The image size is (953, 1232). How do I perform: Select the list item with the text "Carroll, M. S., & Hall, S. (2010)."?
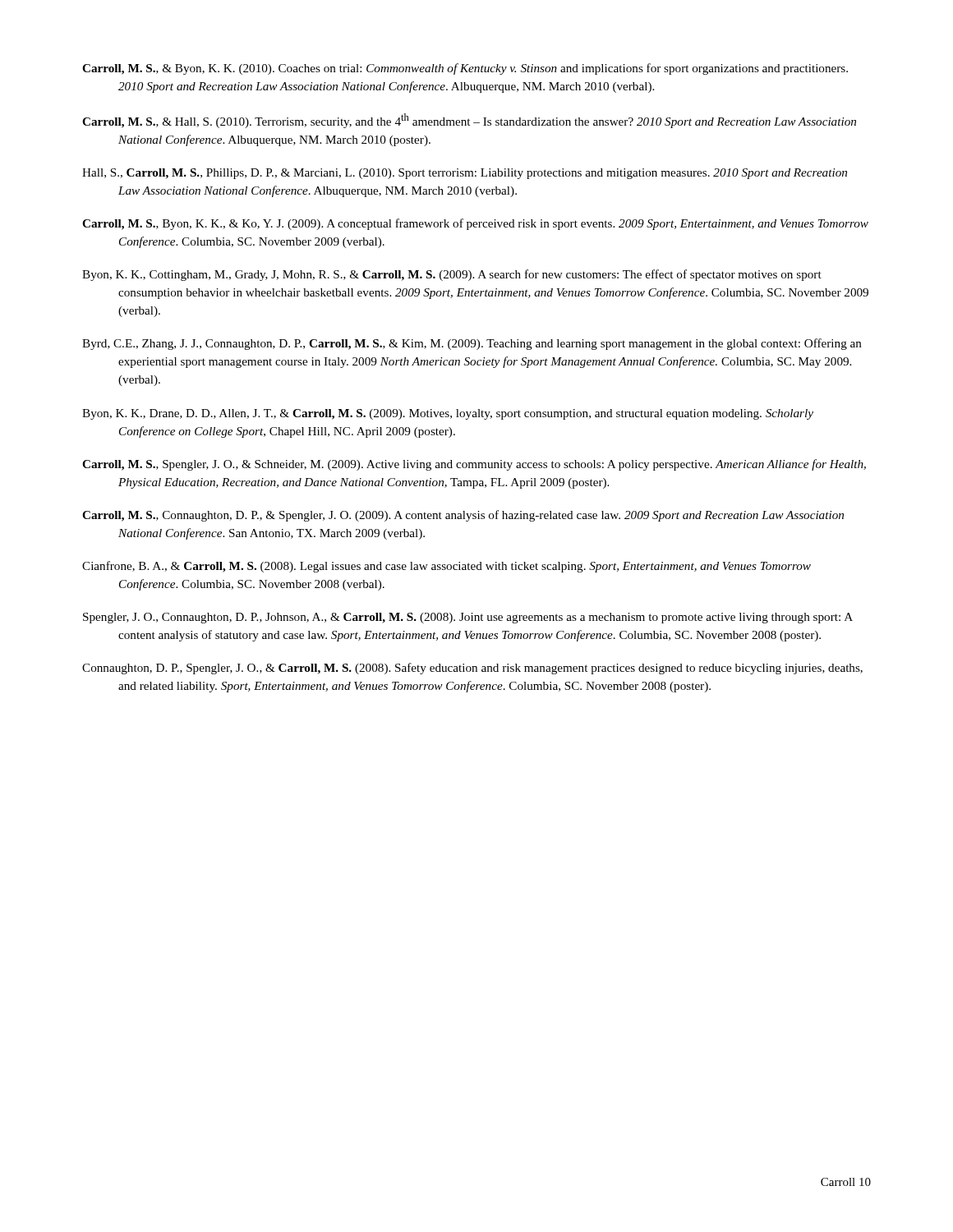pyautogui.click(x=476, y=129)
